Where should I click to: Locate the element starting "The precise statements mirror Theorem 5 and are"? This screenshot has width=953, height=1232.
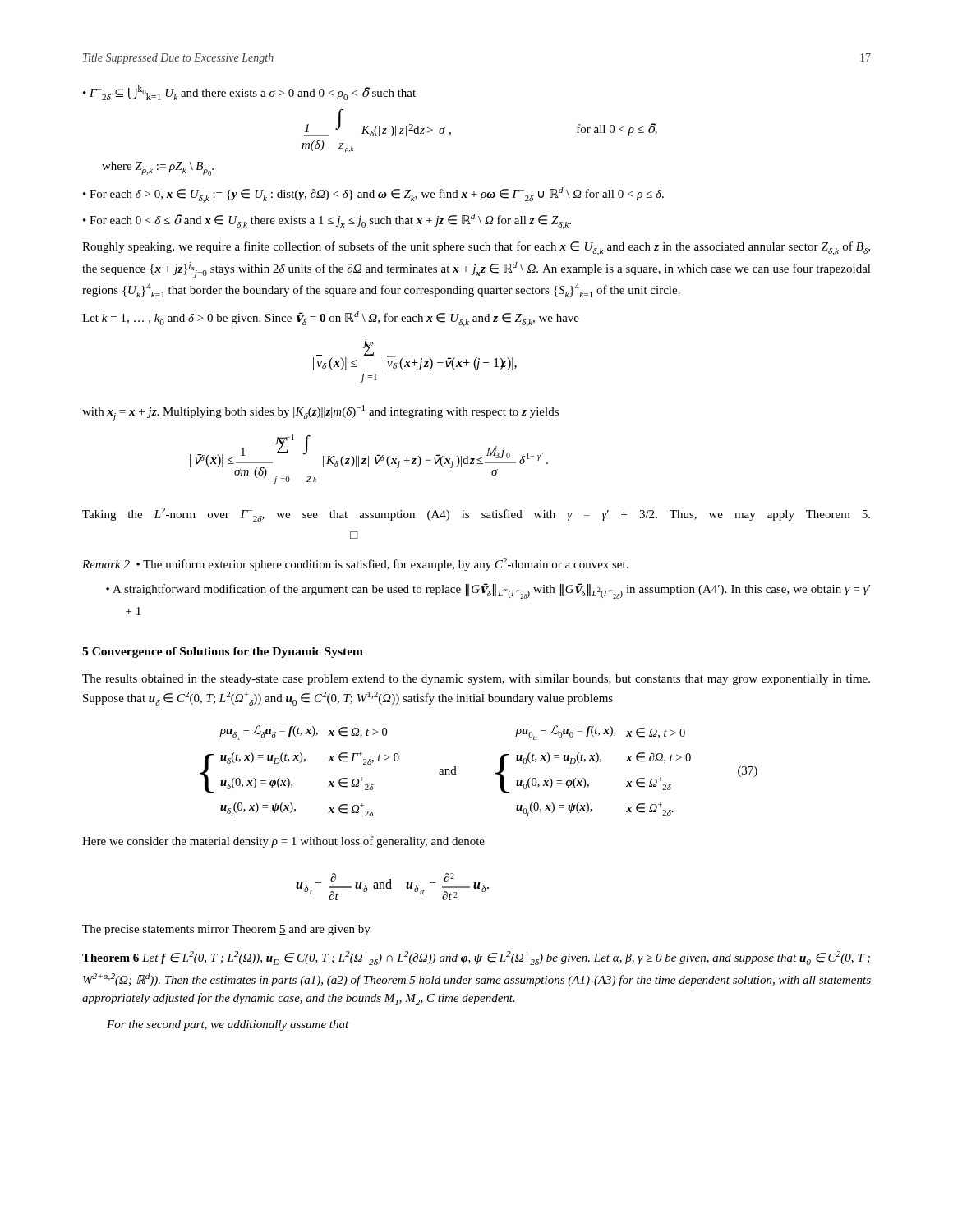click(x=226, y=929)
